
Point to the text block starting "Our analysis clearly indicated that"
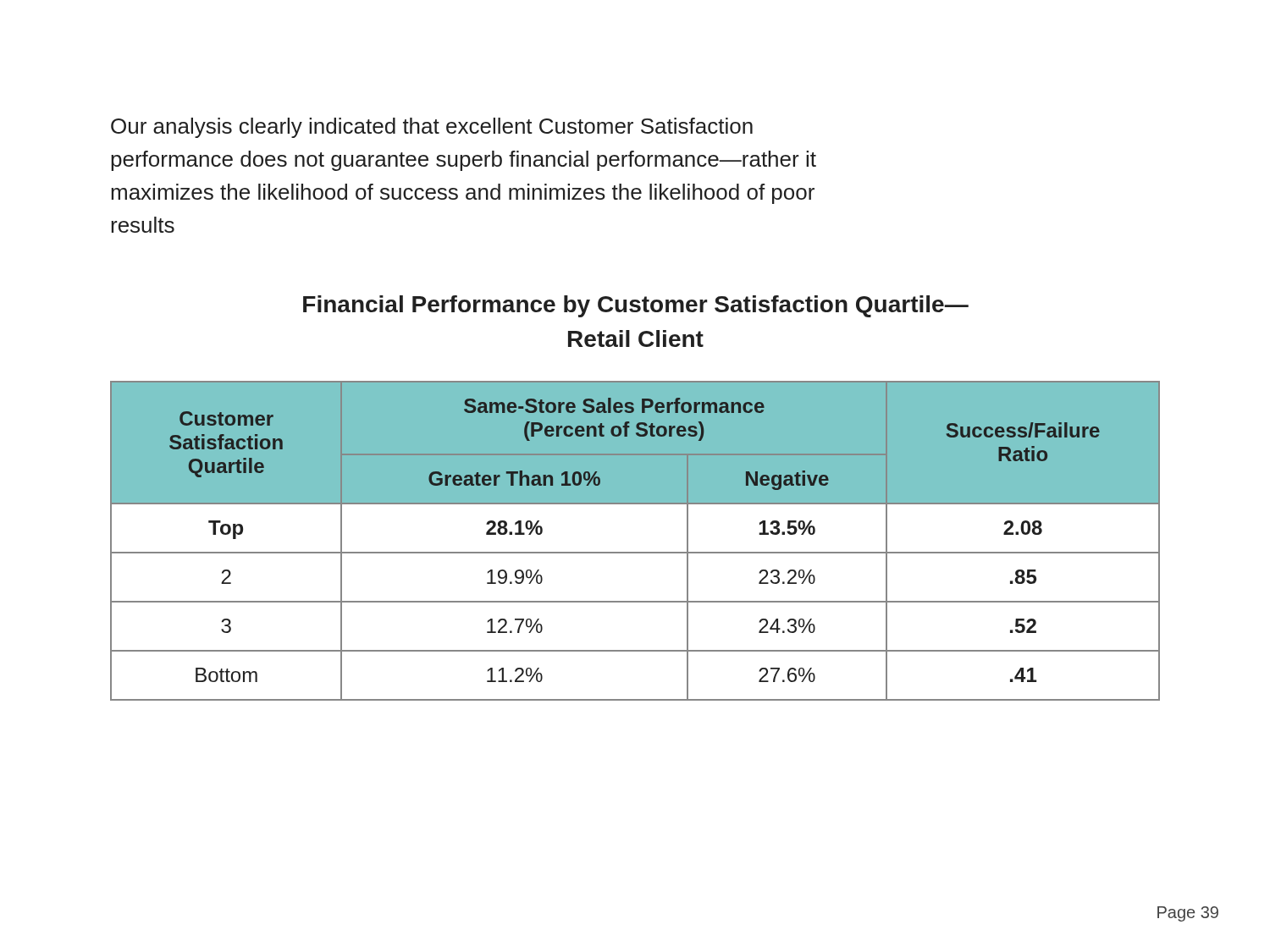click(x=463, y=176)
